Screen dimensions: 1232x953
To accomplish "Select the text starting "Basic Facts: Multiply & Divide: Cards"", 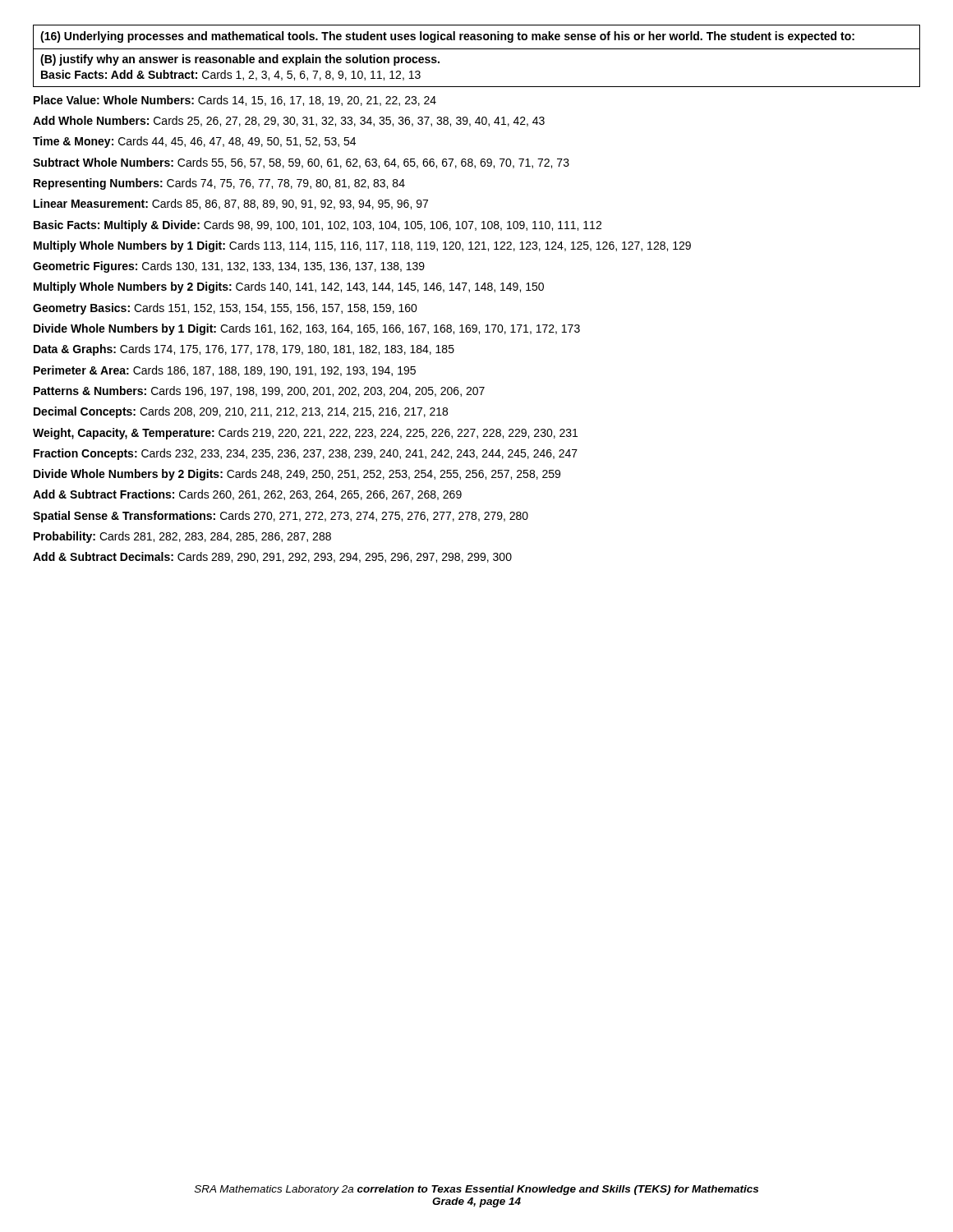I will point(317,225).
